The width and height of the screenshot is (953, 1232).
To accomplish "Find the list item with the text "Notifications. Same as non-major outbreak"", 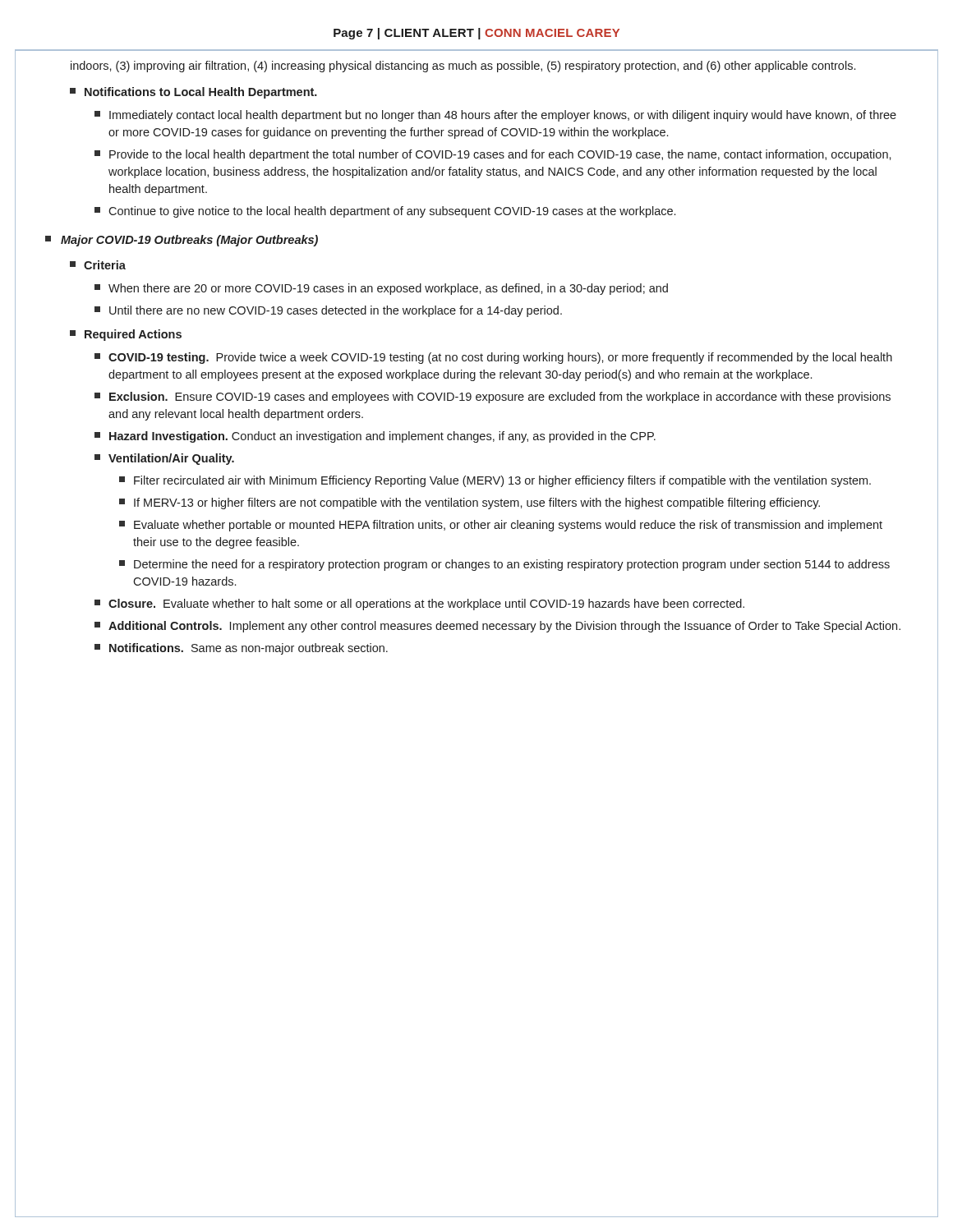I will [241, 649].
